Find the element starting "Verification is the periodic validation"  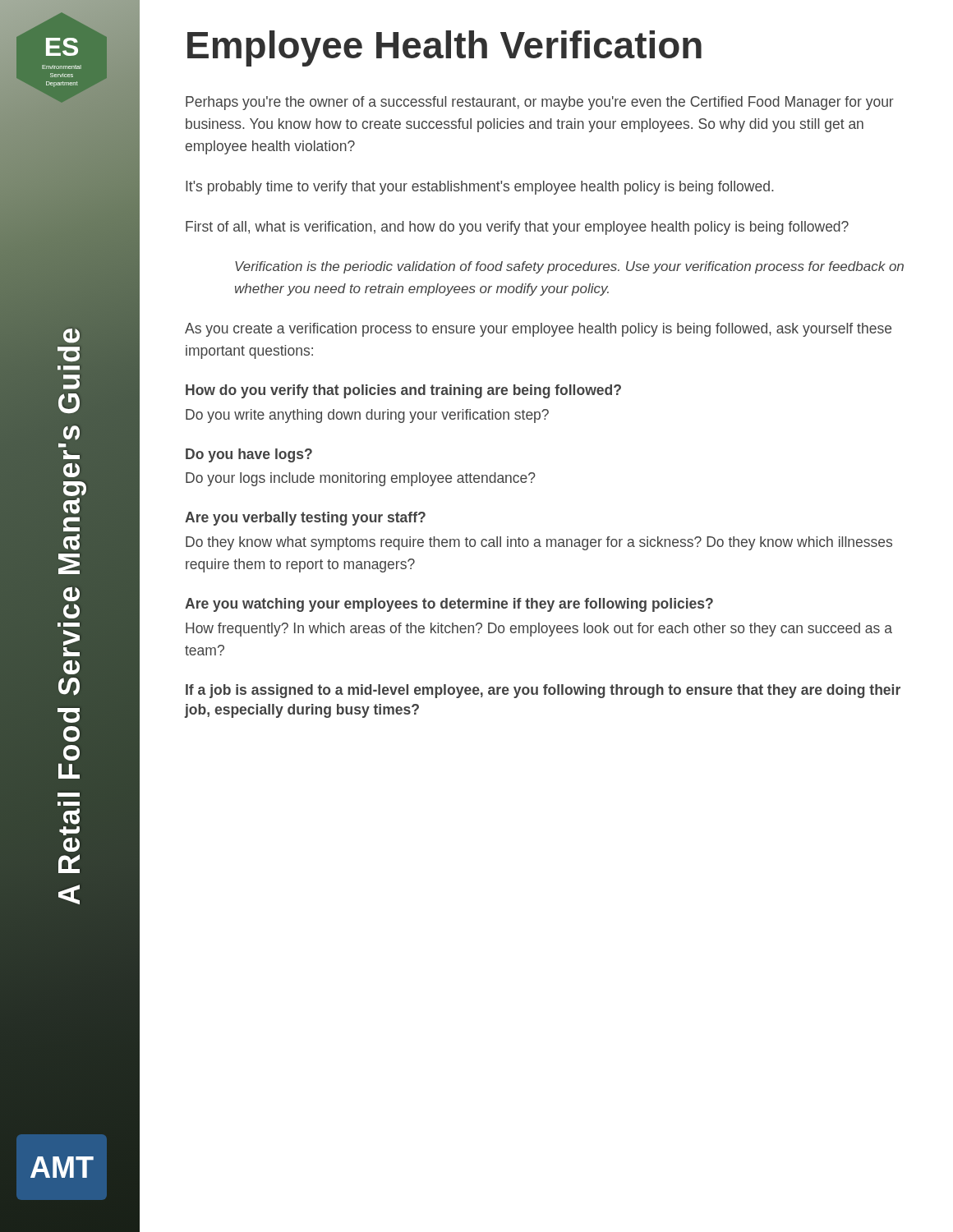pos(569,278)
